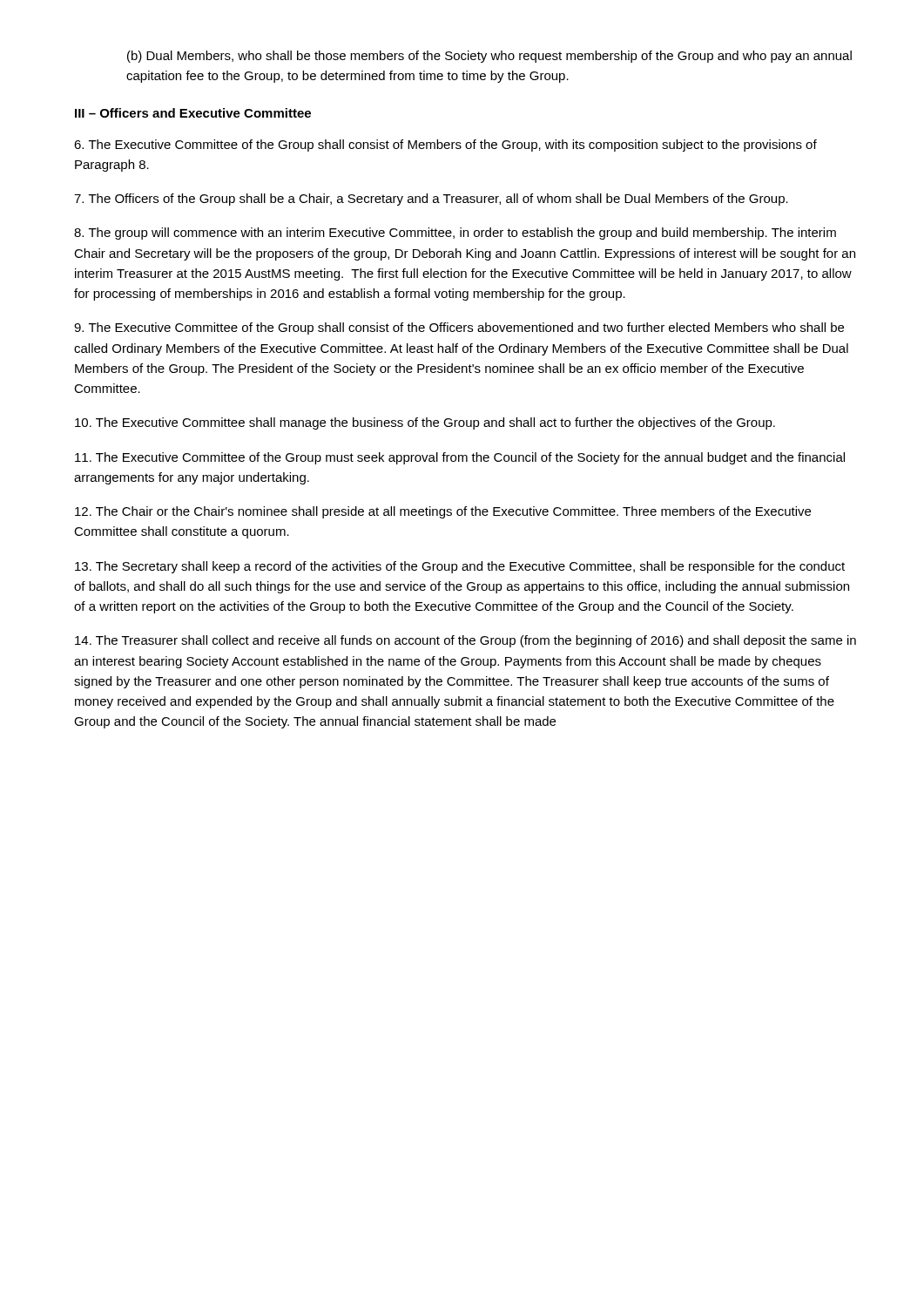924x1307 pixels.
Task: Find the text block containing "The Secretary shall keep"
Action: pyautogui.click(x=462, y=586)
